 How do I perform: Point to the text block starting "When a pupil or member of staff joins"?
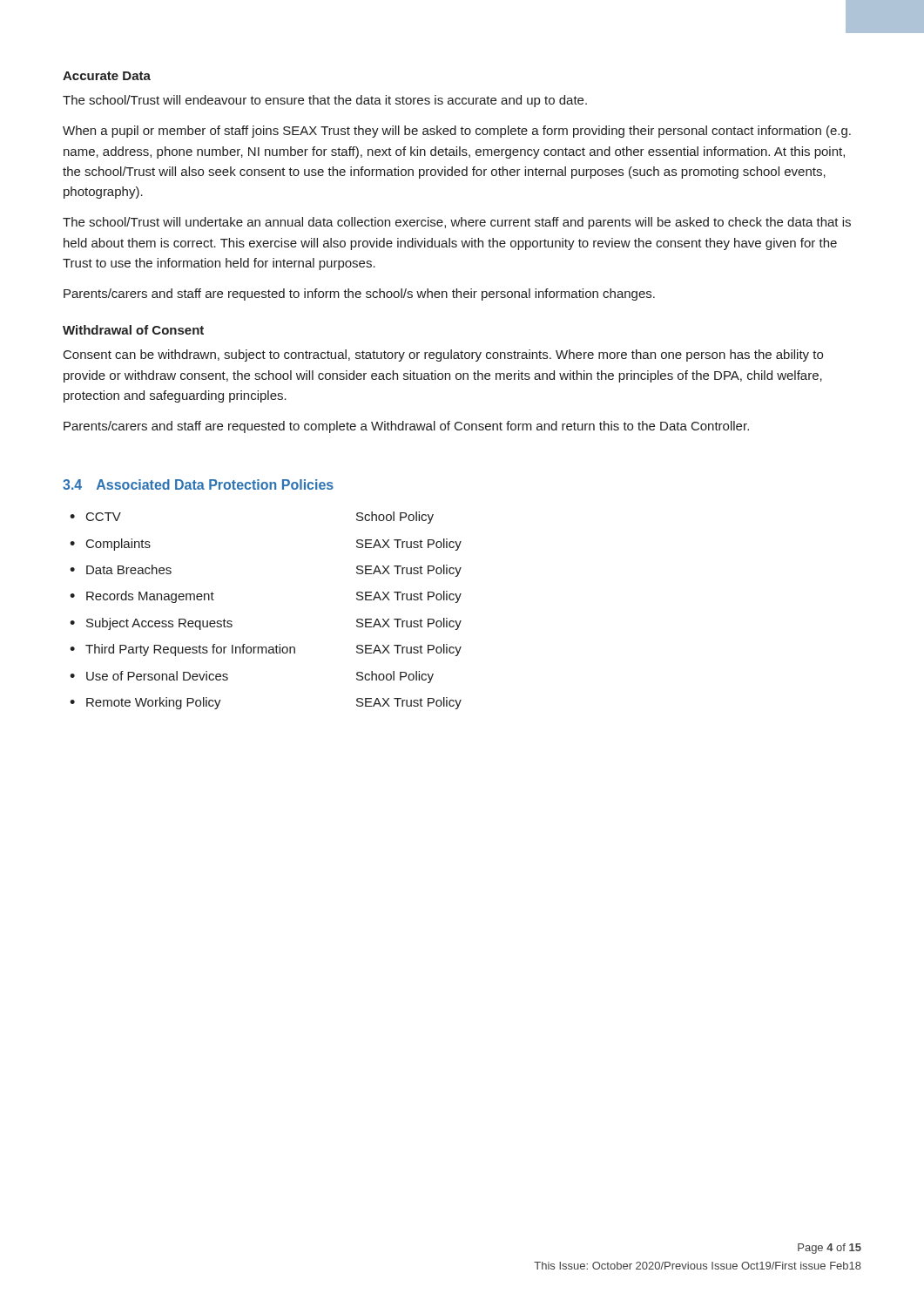tap(457, 161)
